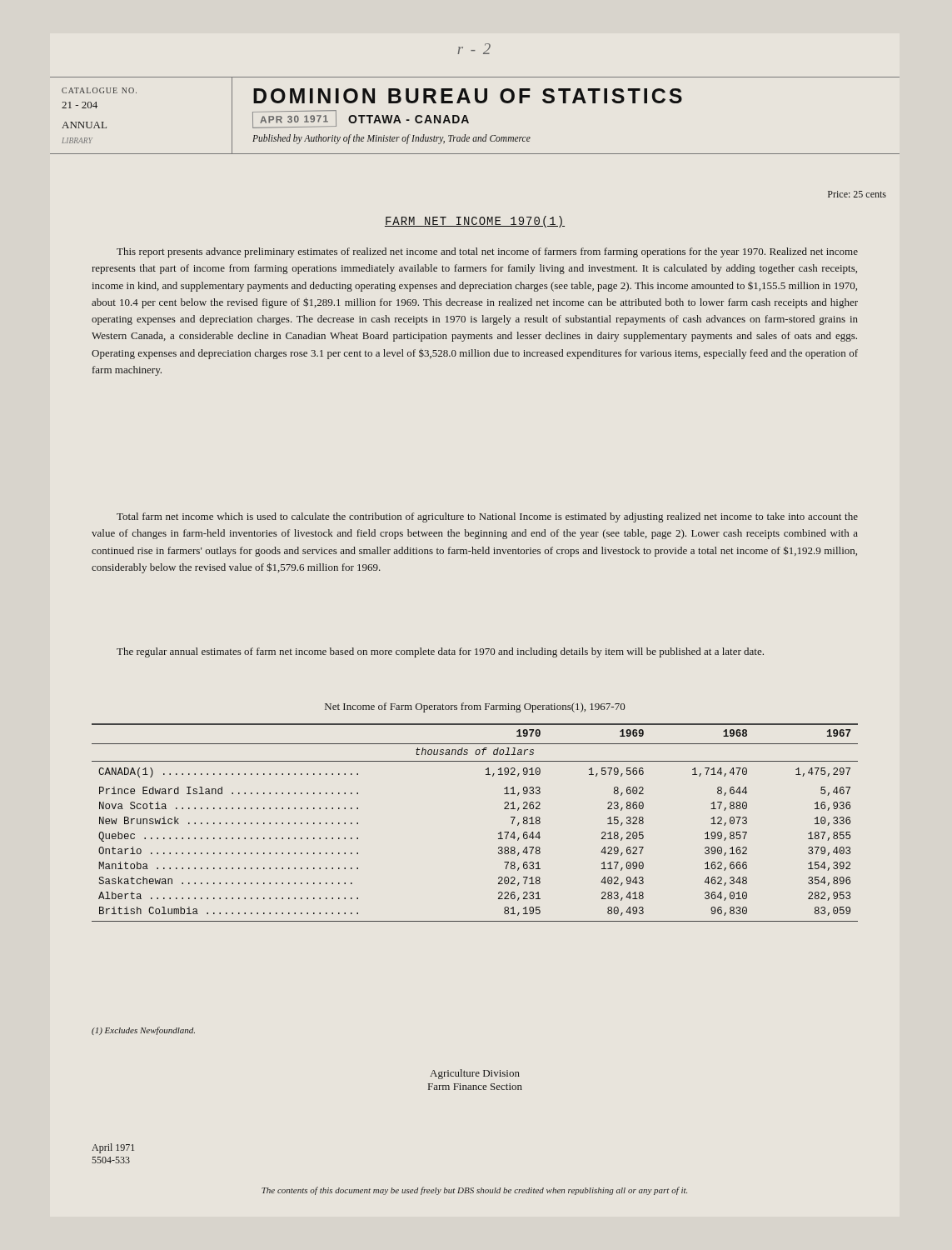952x1250 pixels.
Task: Click the table
Action: [475, 822]
